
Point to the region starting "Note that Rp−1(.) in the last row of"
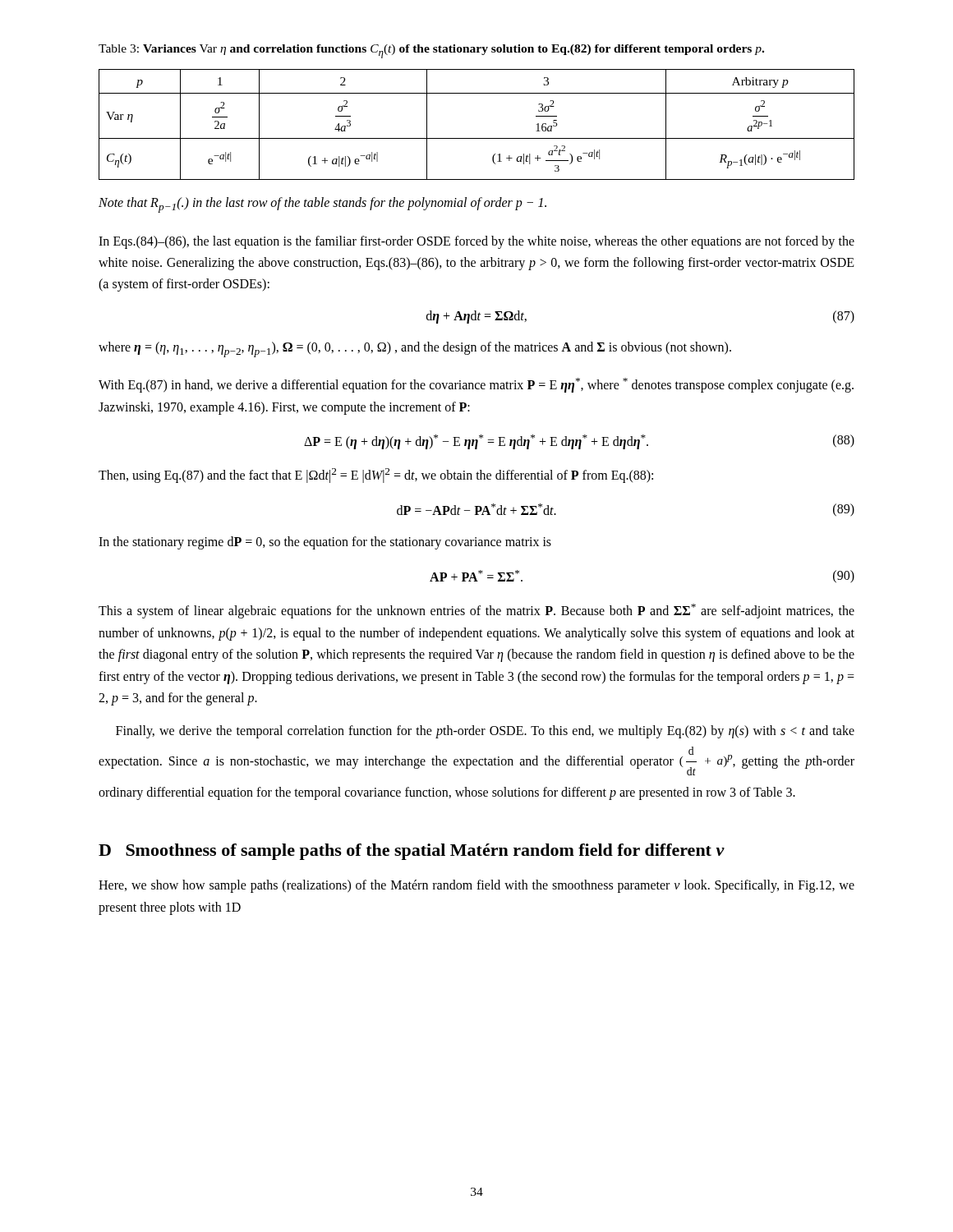(323, 204)
